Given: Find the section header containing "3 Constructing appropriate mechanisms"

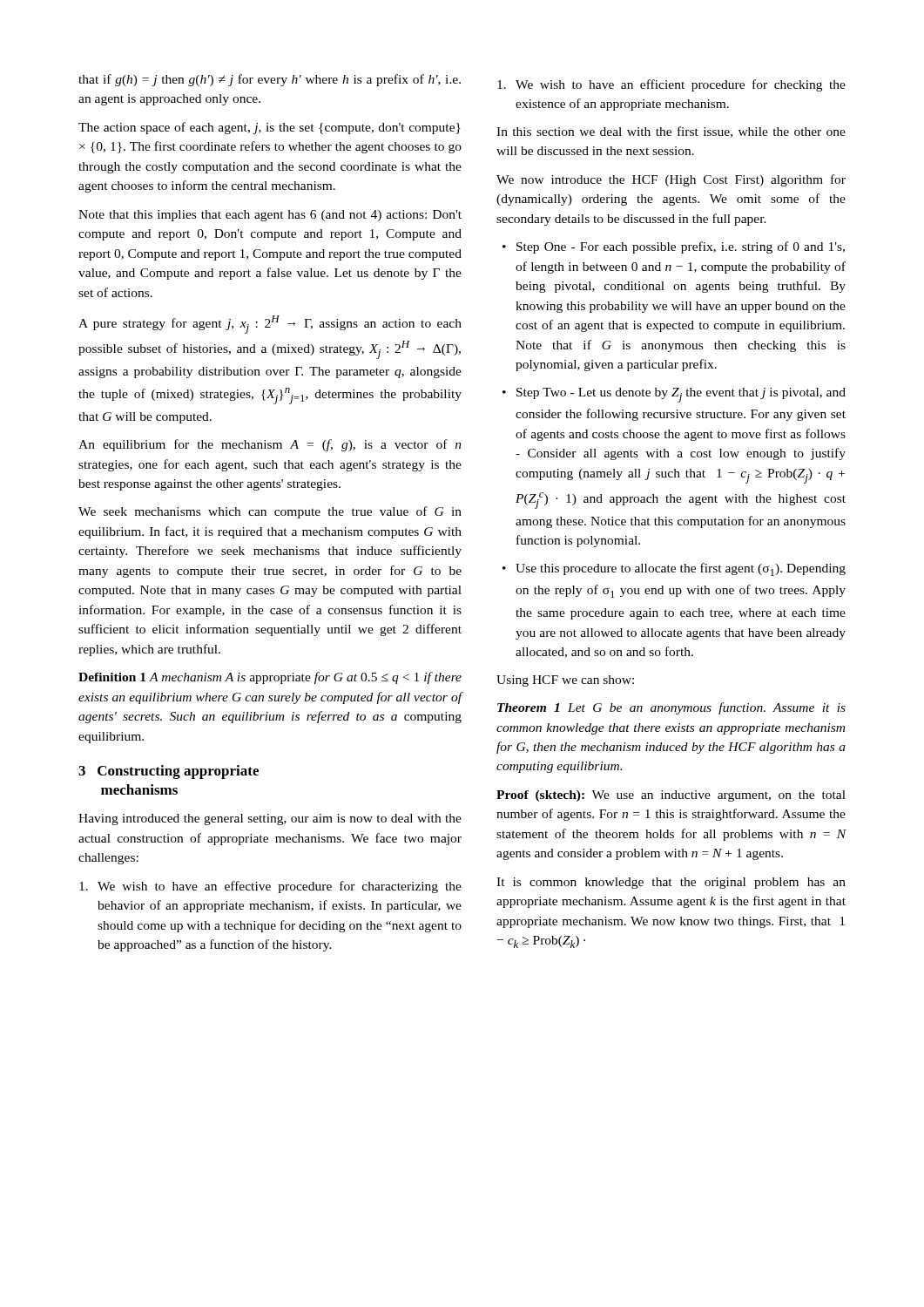Looking at the screenshot, I should (169, 772).
